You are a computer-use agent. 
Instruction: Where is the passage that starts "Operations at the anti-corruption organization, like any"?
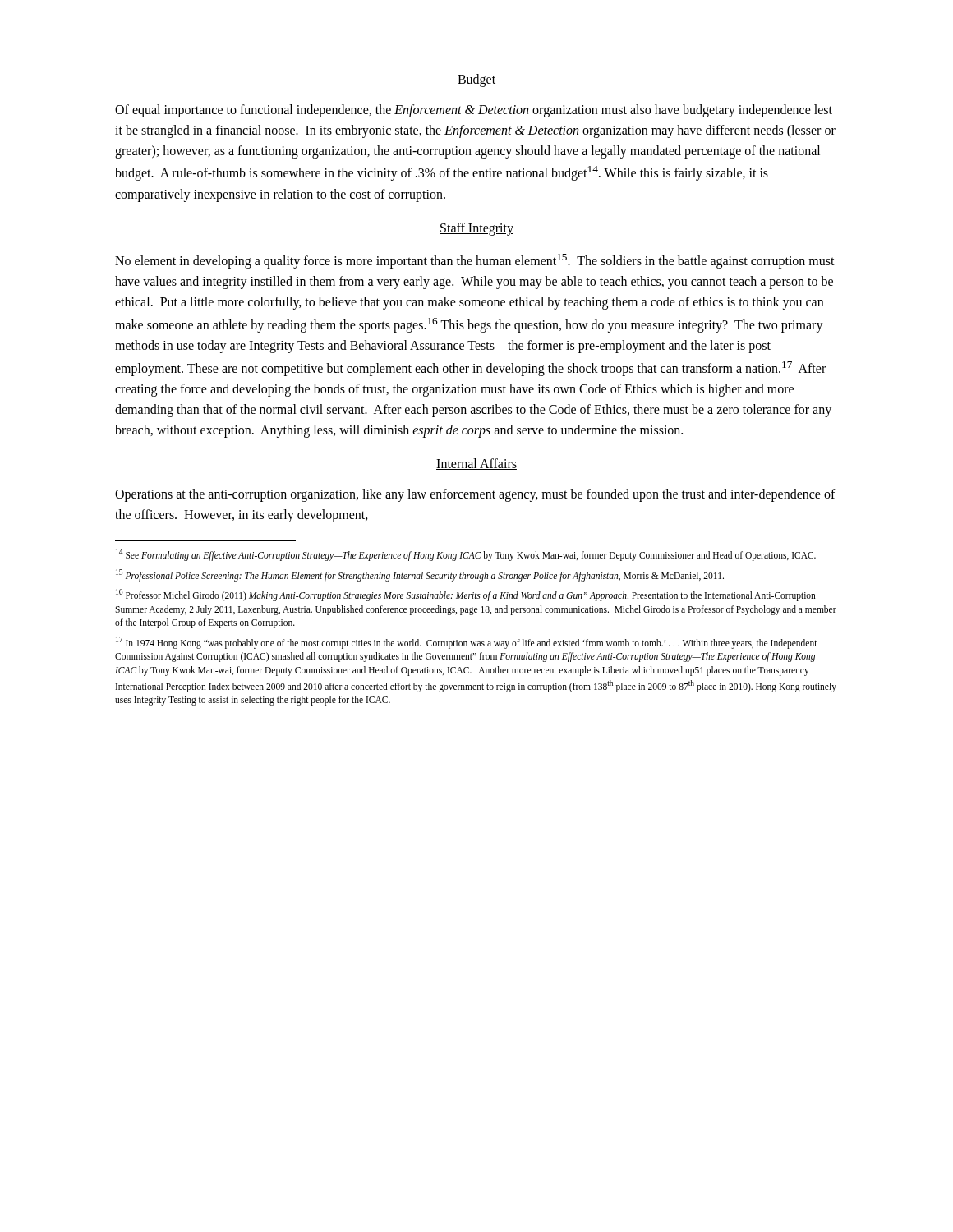pos(475,505)
